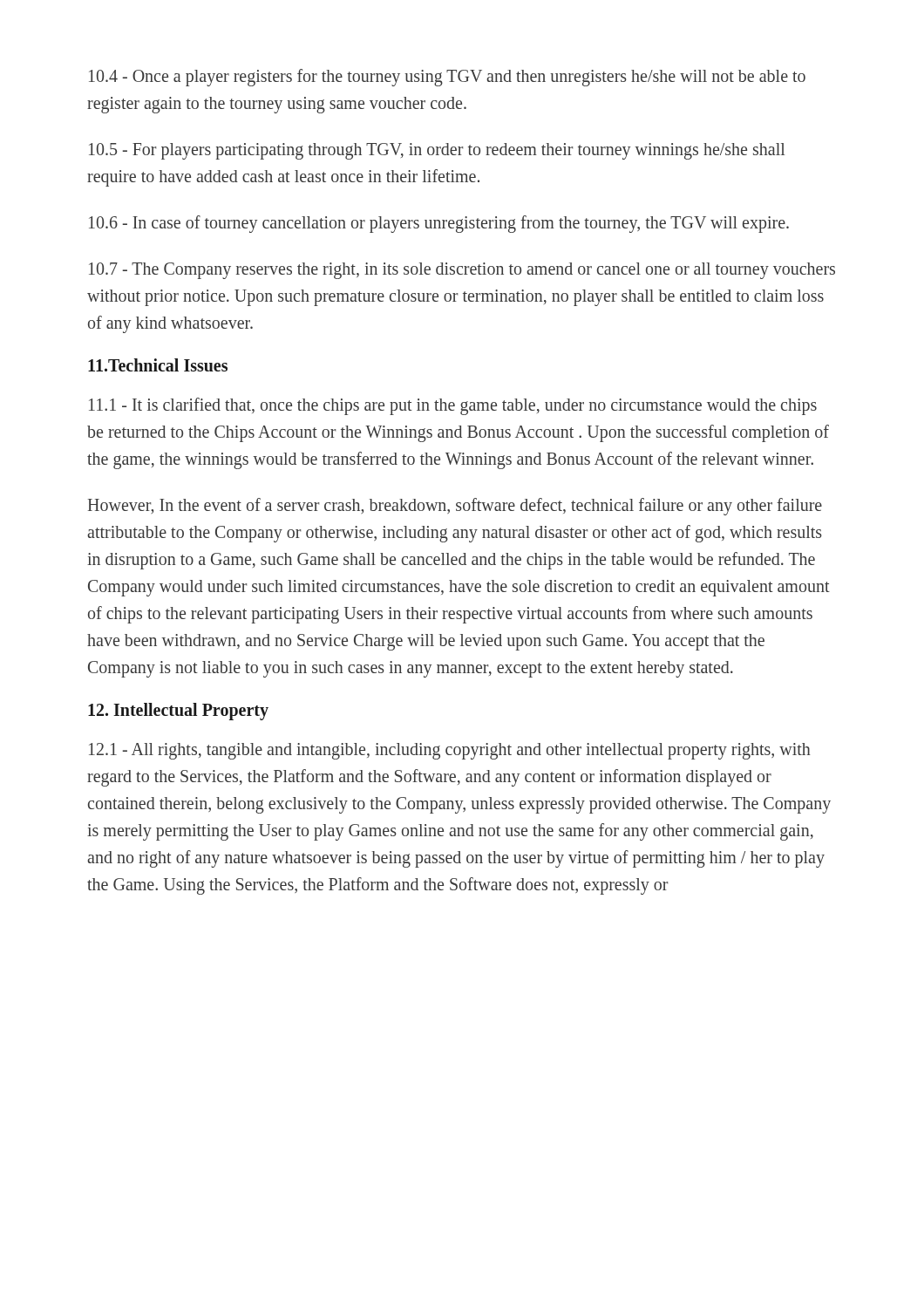
Task: Navigate to the region starting "5 - For players"
Action: (436, 163)
